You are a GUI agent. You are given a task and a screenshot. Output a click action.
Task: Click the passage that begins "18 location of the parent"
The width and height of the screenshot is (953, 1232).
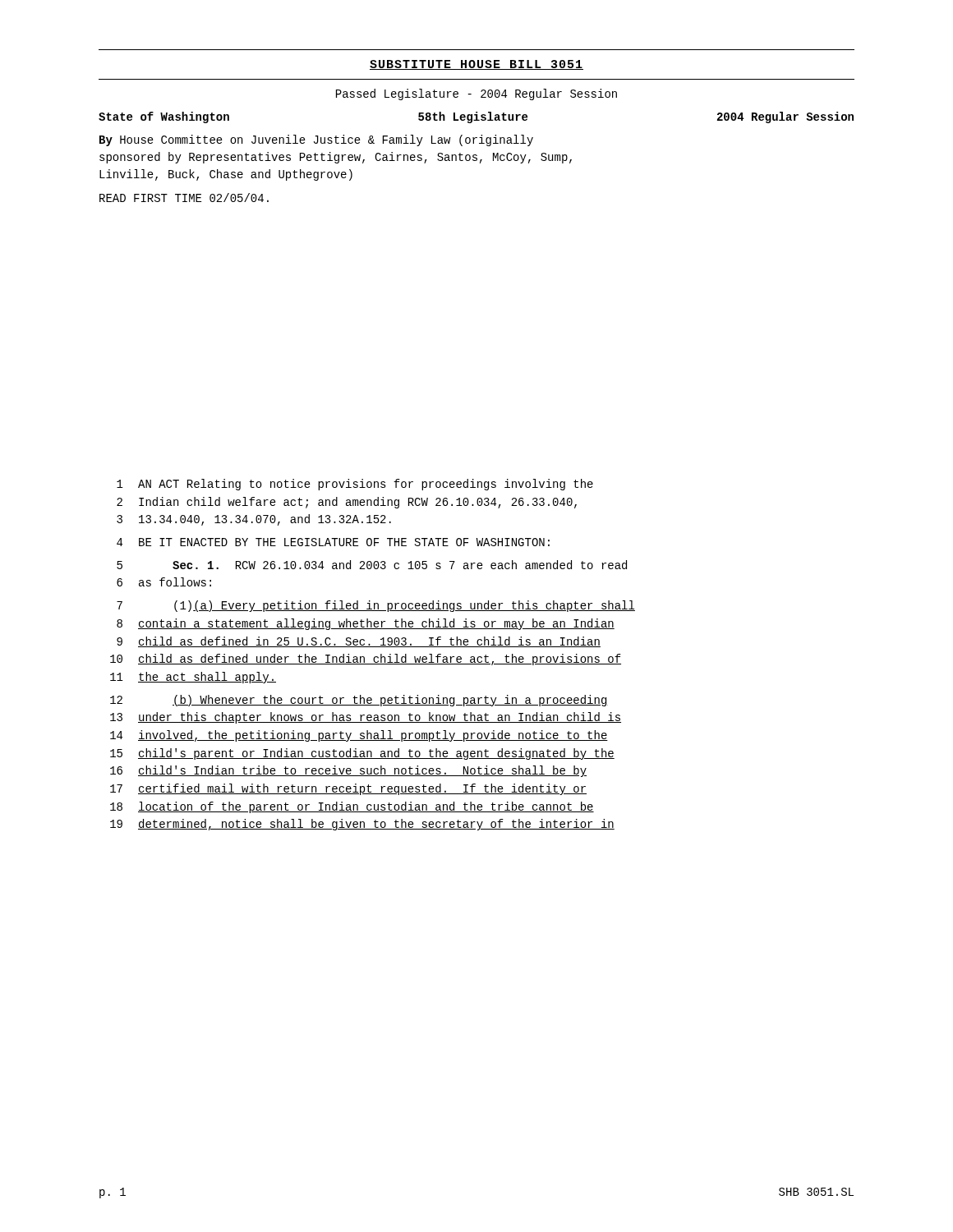[476, 808]
